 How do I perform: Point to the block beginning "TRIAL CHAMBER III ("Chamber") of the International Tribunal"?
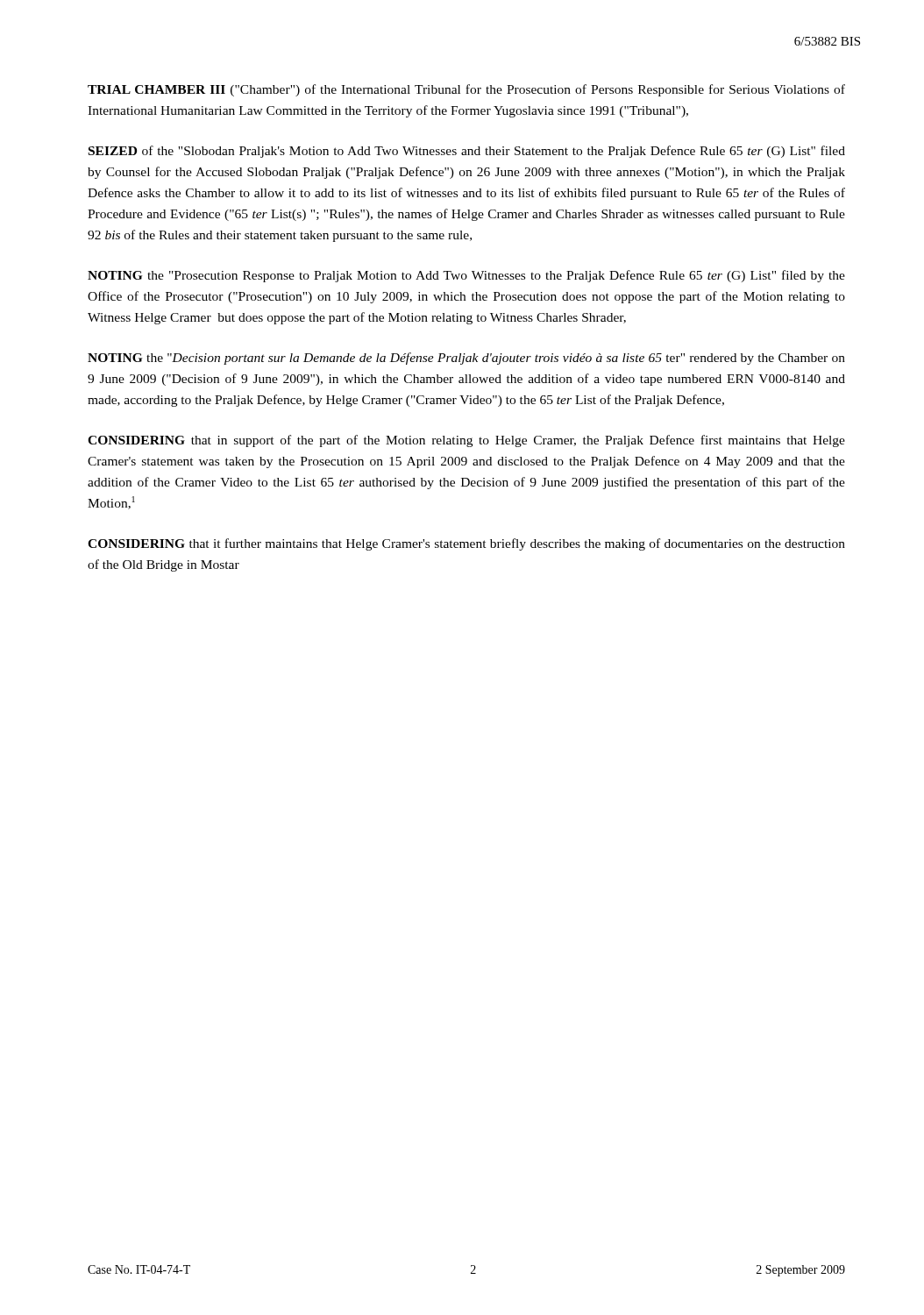click(x=466, y=99)
